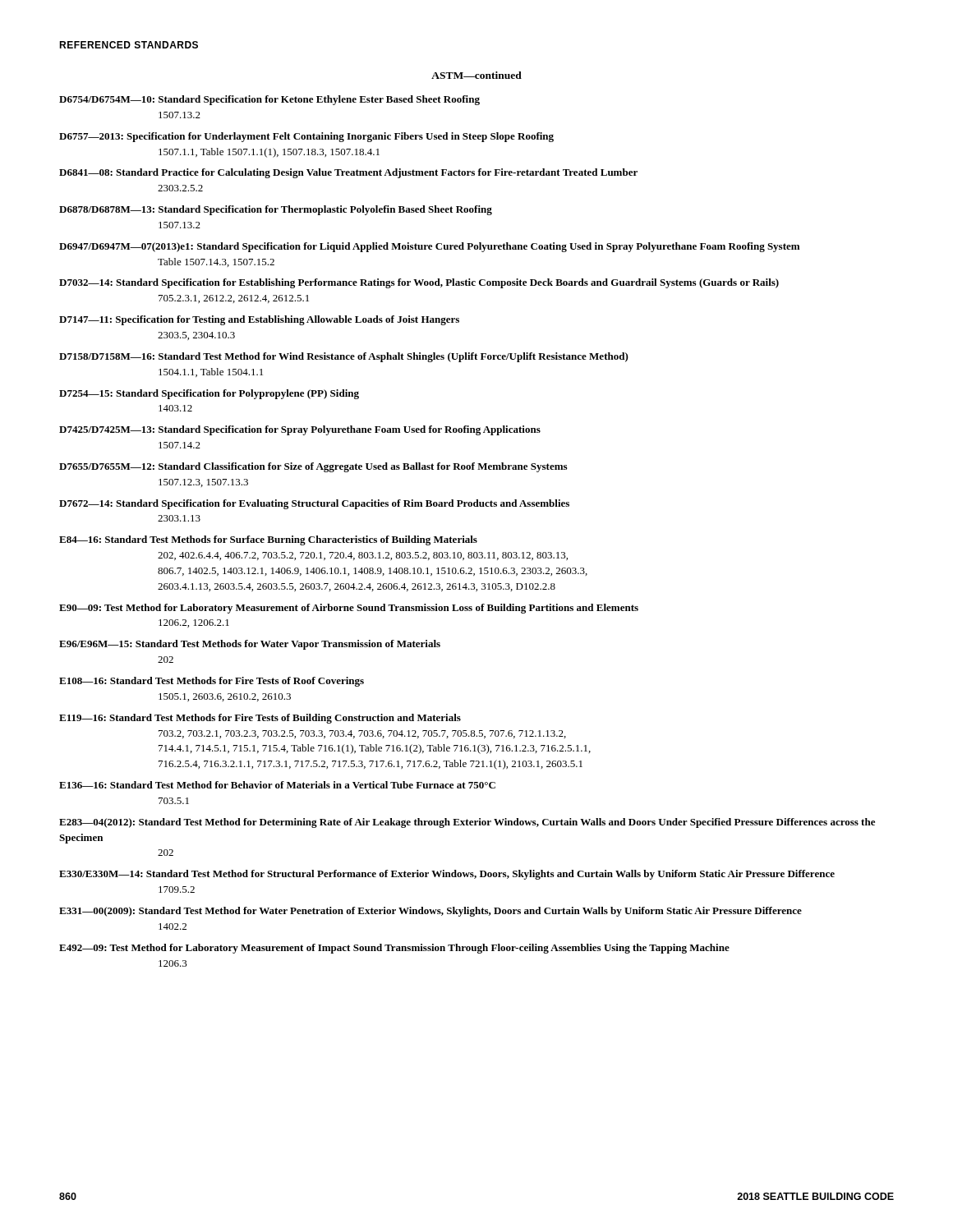This screenshot has height=1232, width=953.
Task: Where is the passage that starts "D7254—15: Standard Specification for Polypropylene (PP)"?
Action: (x=209, y=394)
